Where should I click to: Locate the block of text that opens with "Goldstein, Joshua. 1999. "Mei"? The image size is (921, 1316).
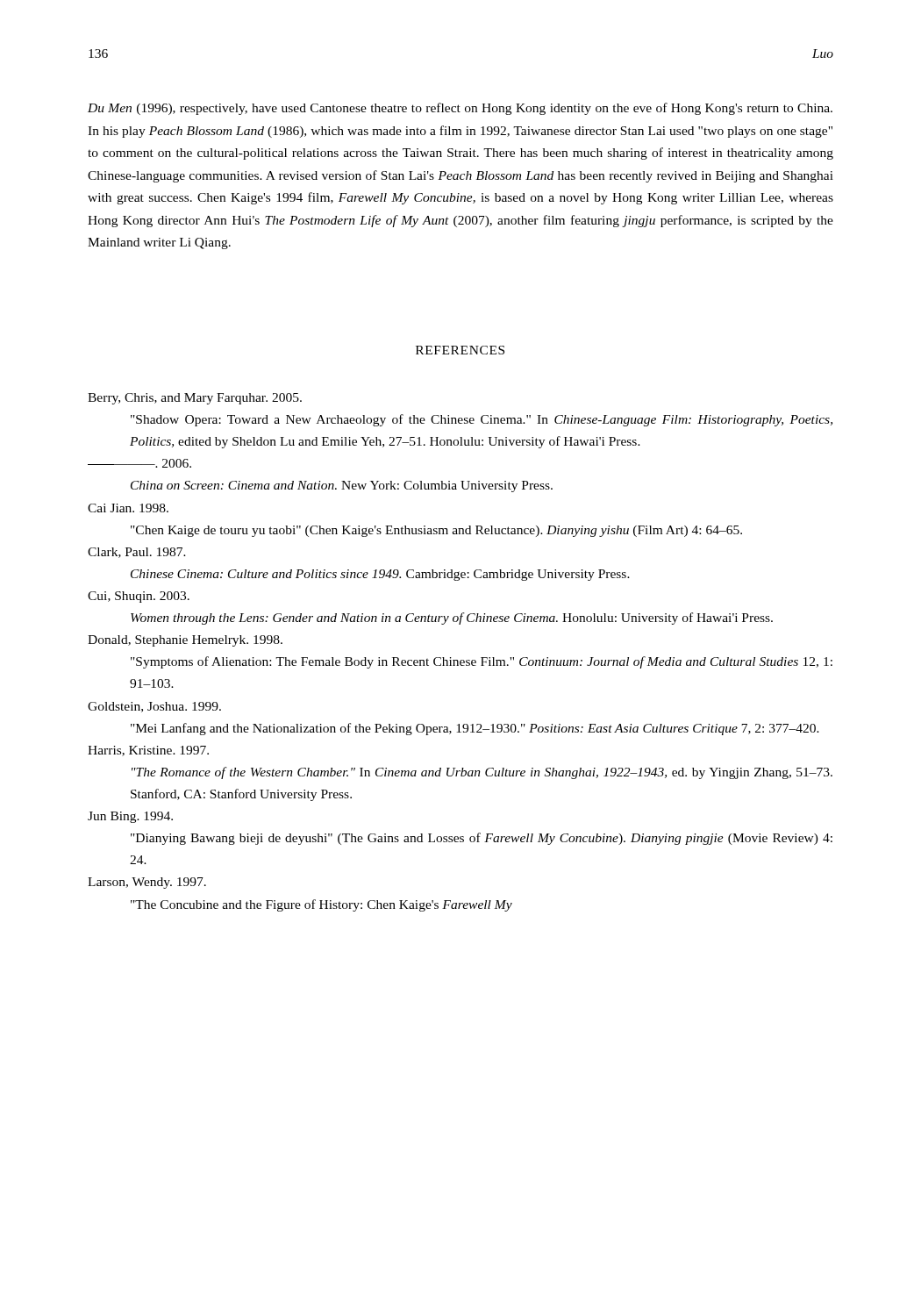[460, 716]
